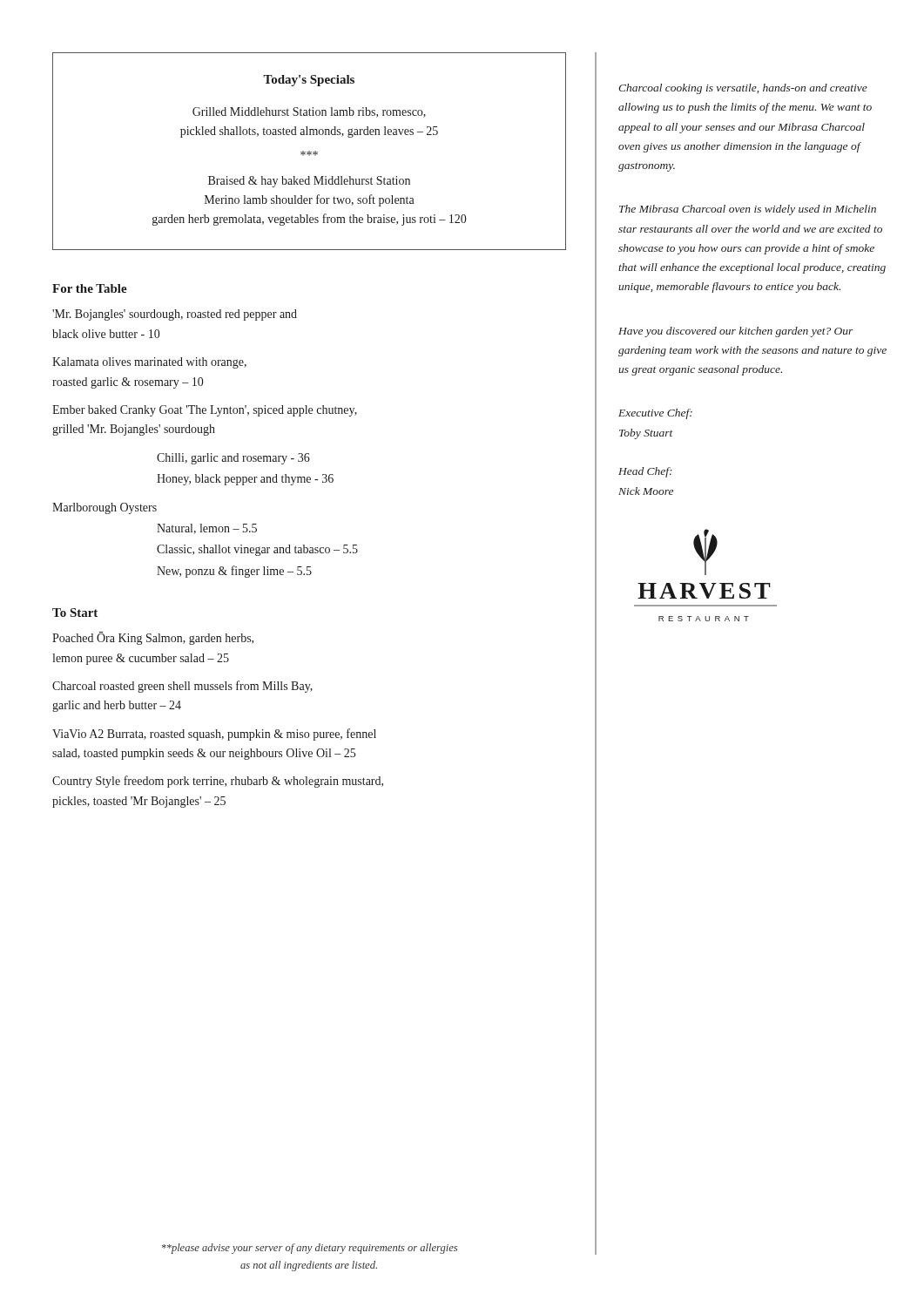
Task: Find the region starting "Kalamata olives marinated with"
Action: tap(150, 372)
